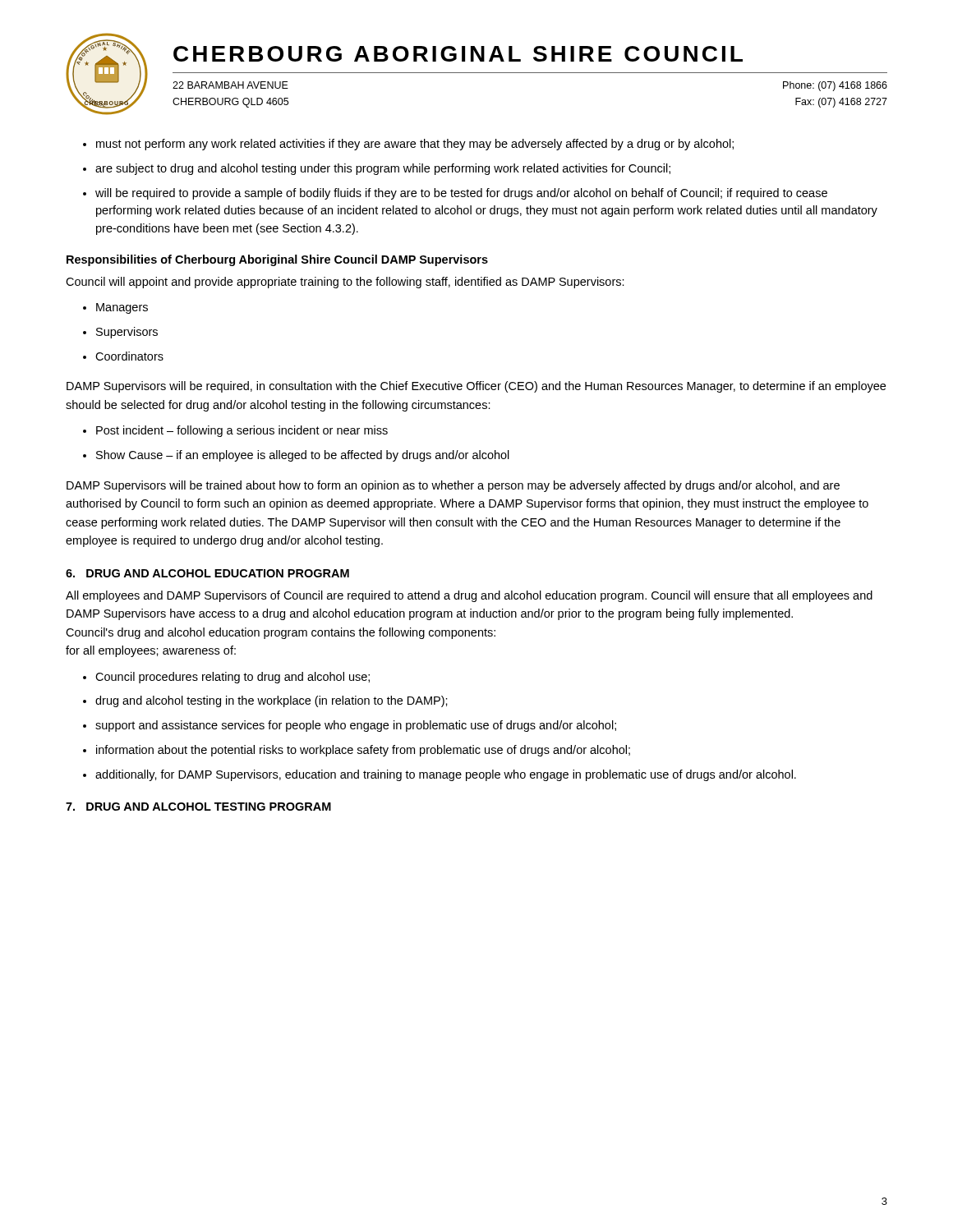
Task: Click the passage that begins "are subject to drug and"
Action: 383,168
